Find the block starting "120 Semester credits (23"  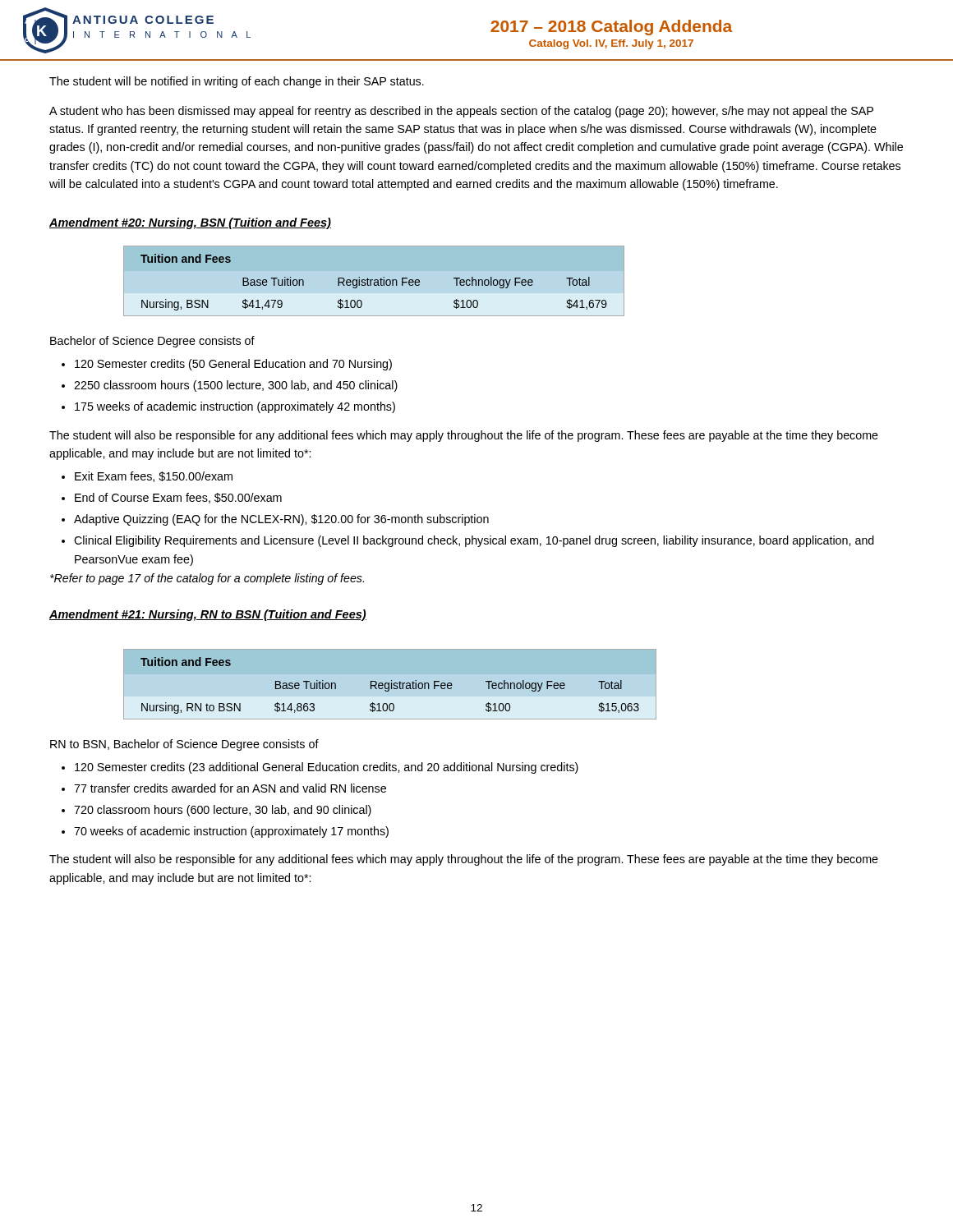pos(326,767)
